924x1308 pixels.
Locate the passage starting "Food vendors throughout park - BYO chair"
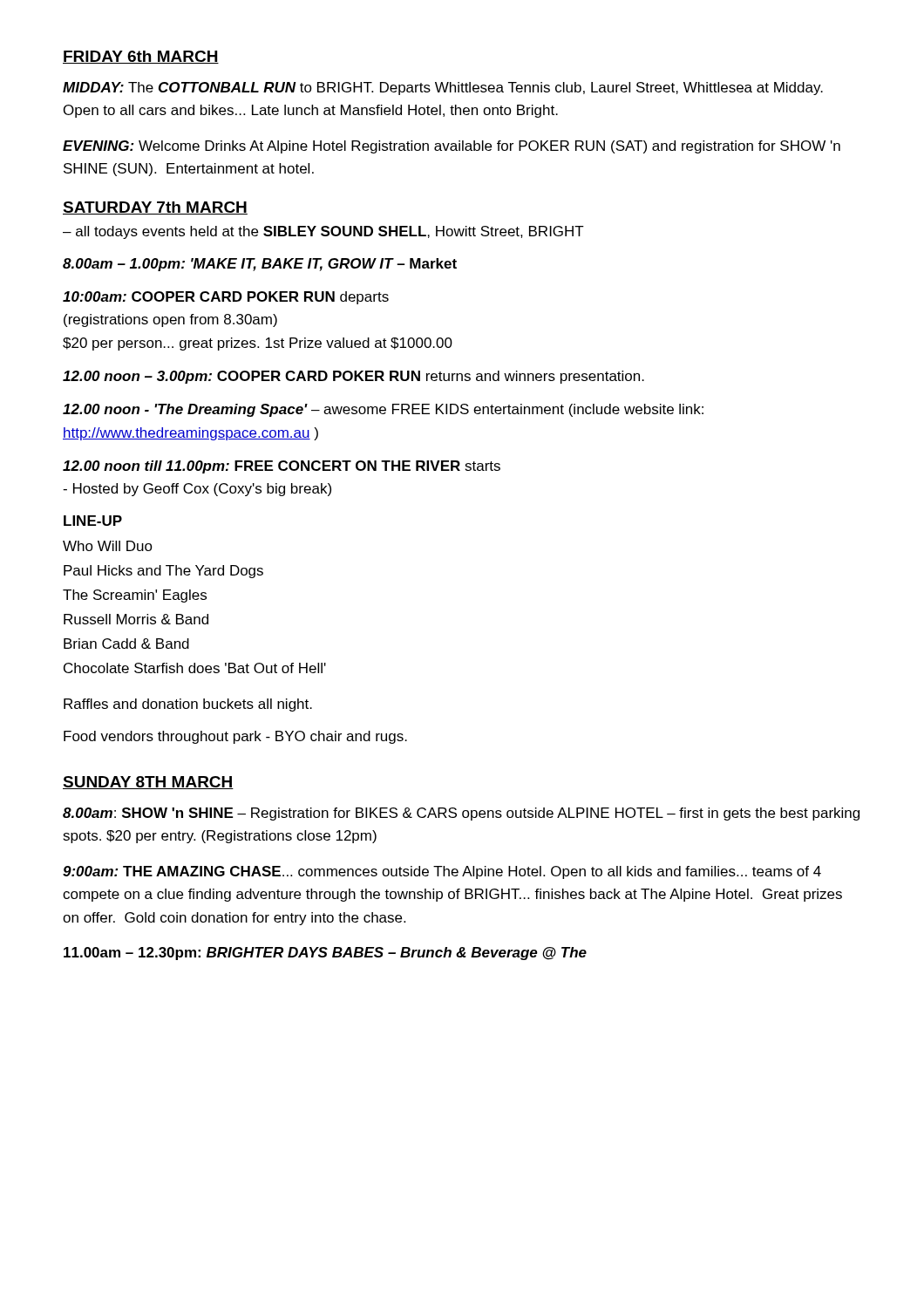235,736
